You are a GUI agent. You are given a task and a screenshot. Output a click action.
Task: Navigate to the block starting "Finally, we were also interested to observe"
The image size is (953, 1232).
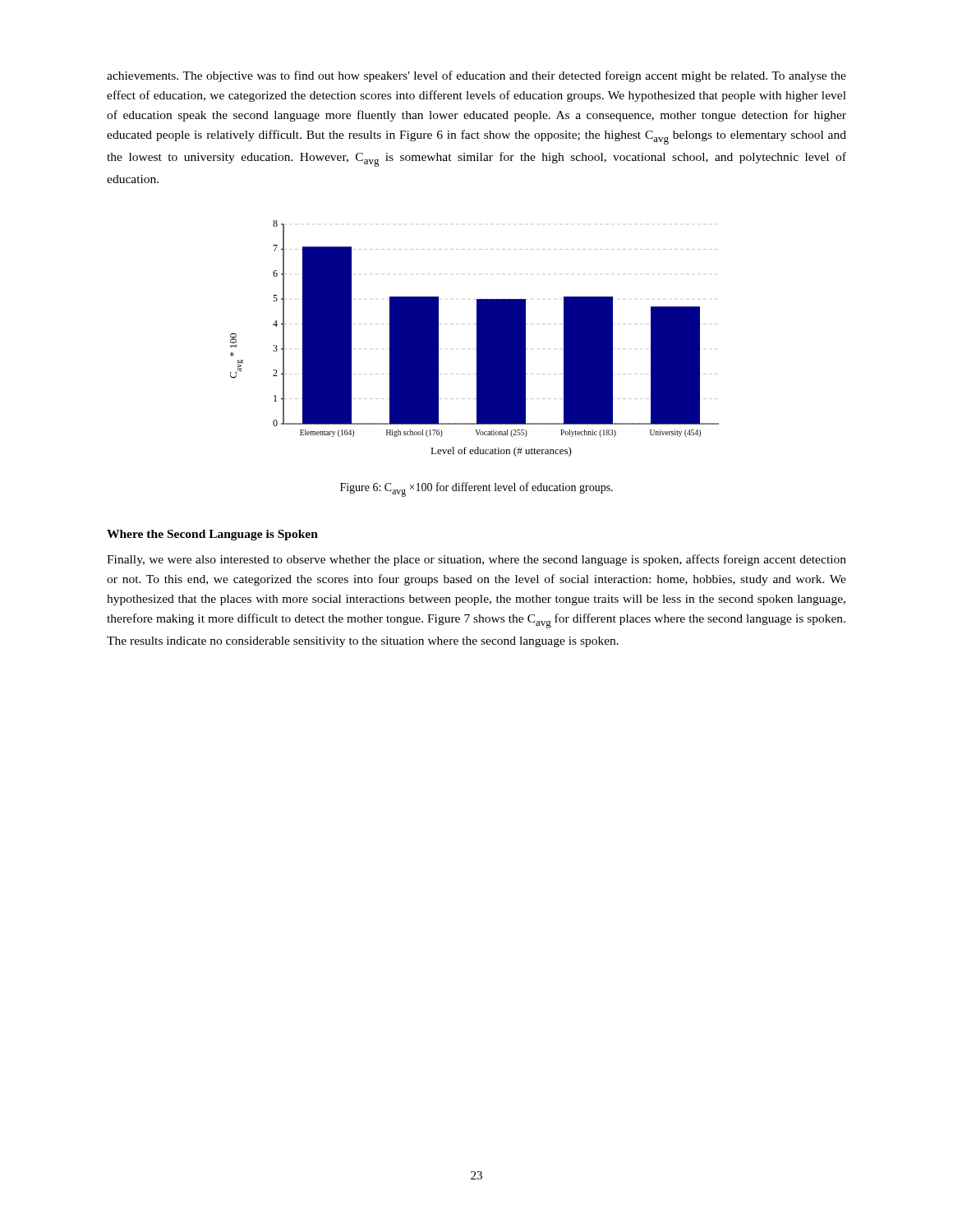pyautogui.click(x=476, y=600)
